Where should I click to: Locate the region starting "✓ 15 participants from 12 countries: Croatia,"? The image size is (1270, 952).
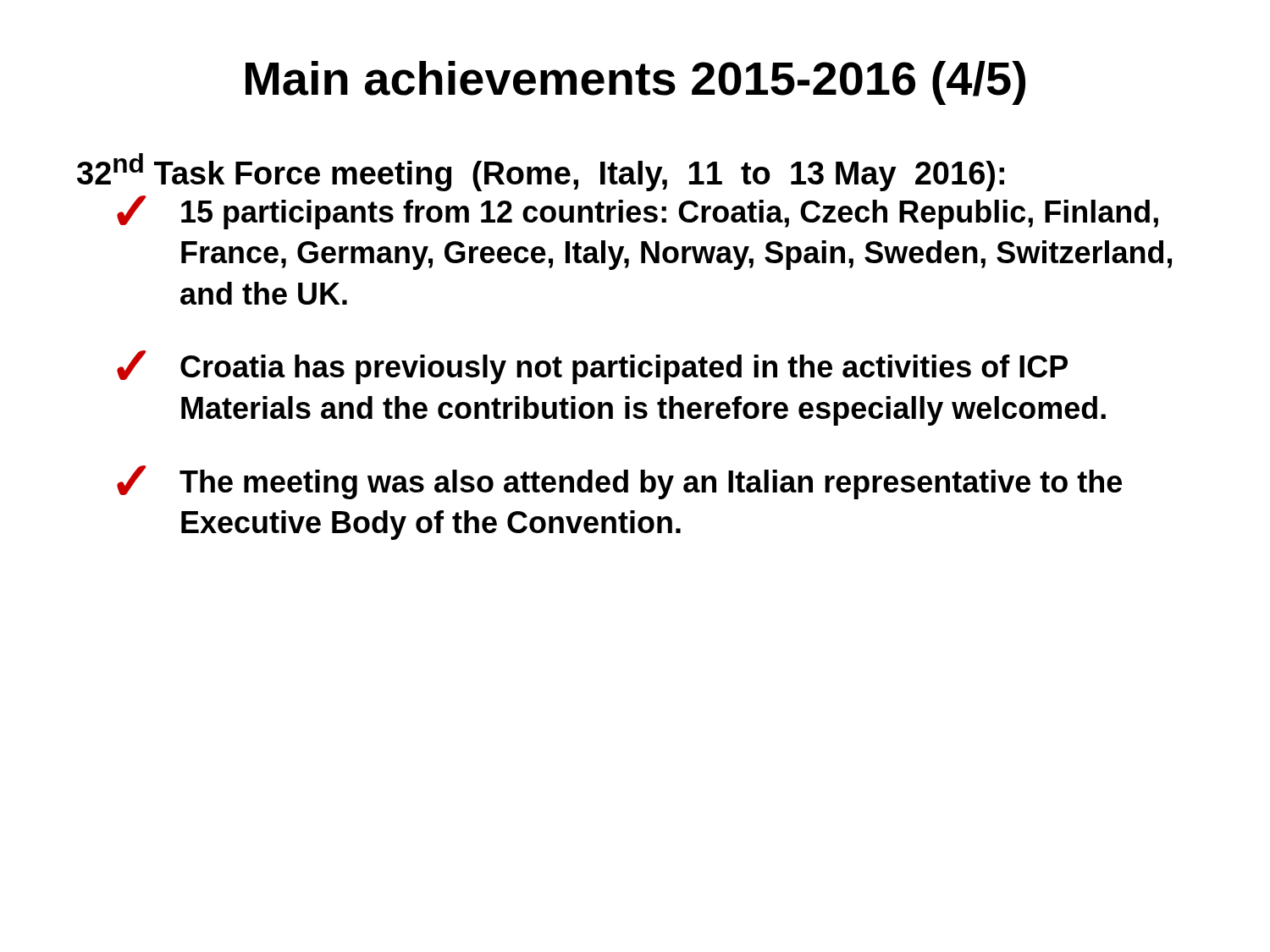(x=652, y=254)
